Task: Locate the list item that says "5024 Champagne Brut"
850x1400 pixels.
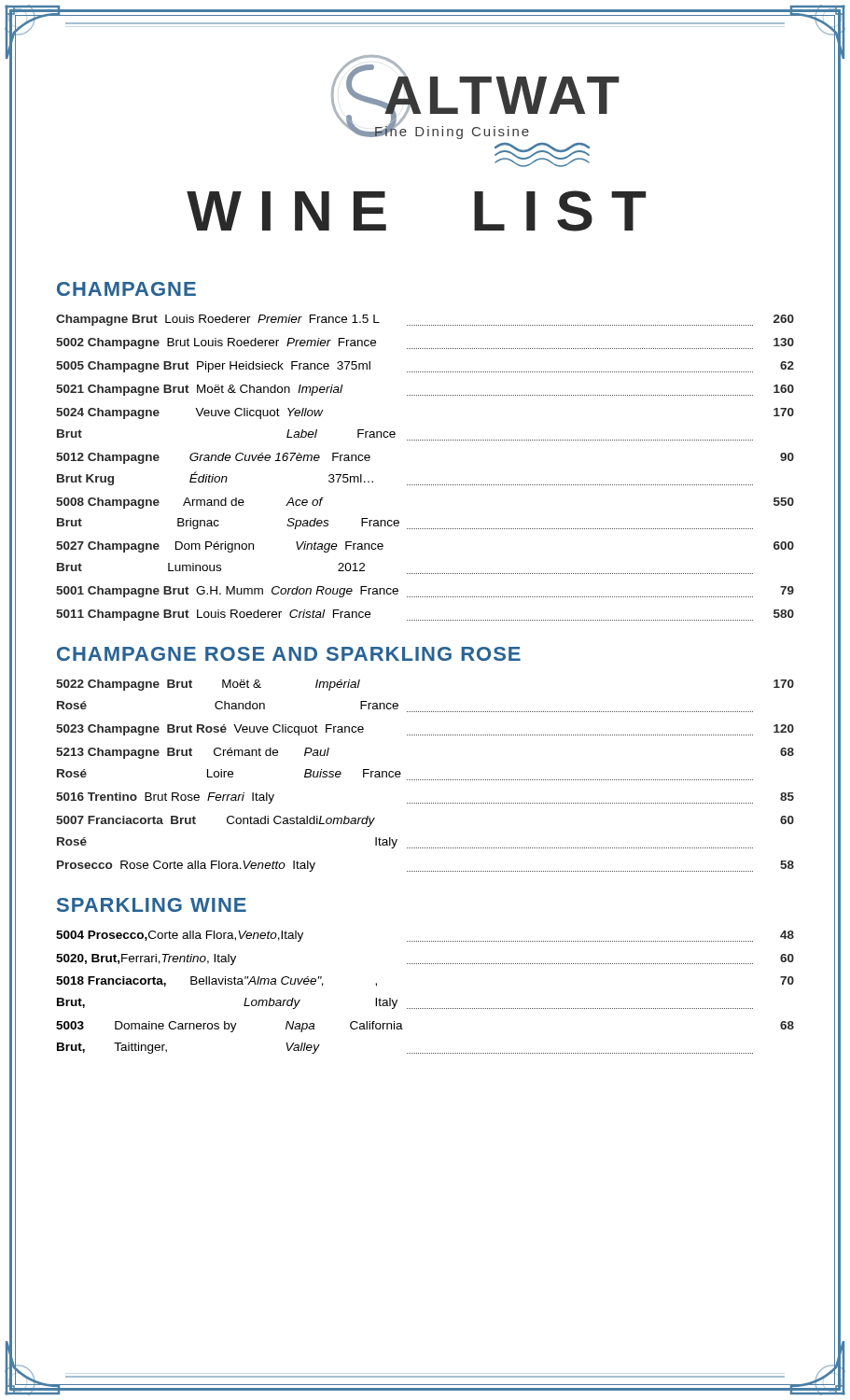Action: click(113, 413)
